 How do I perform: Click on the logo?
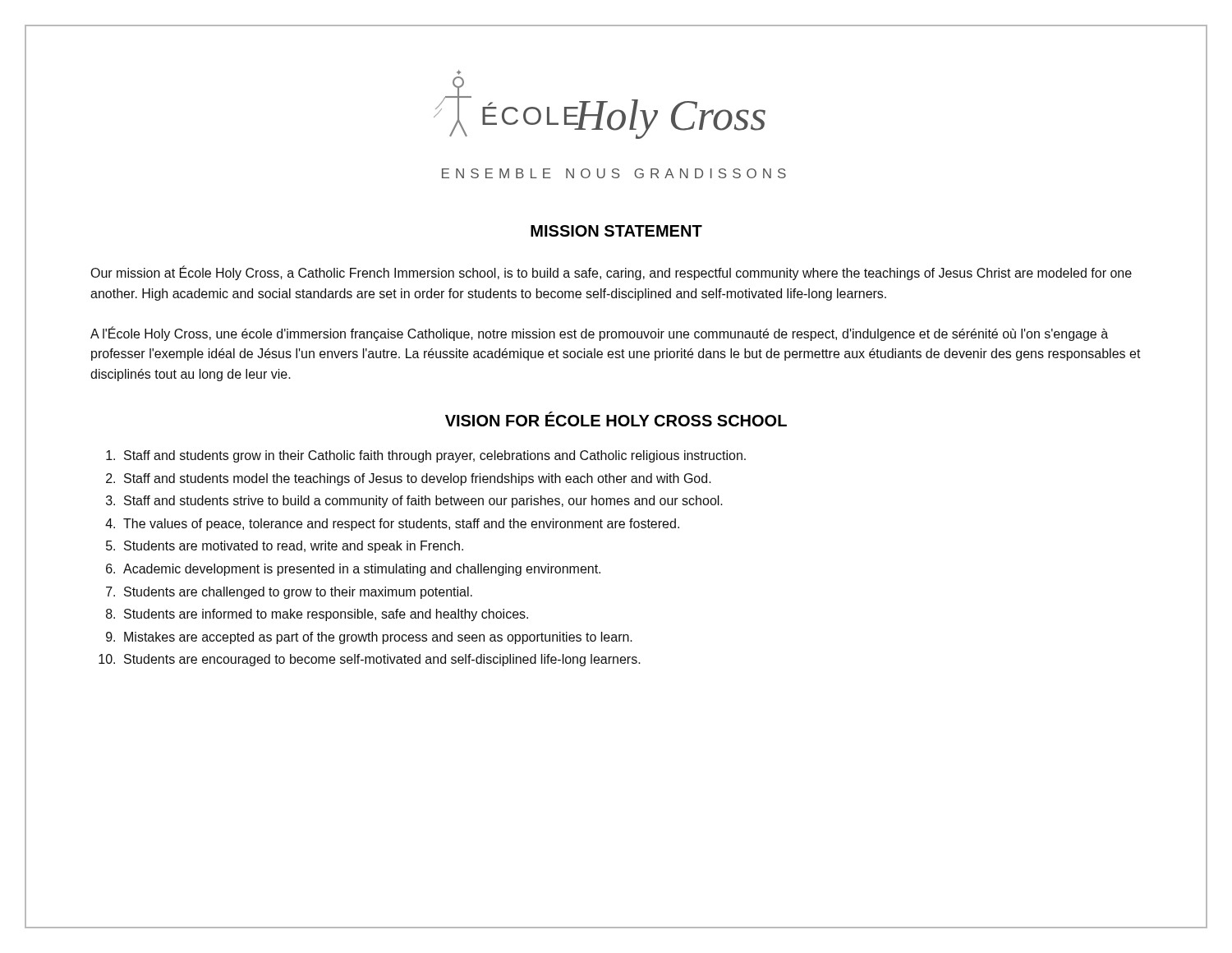[x=616, y=124]
